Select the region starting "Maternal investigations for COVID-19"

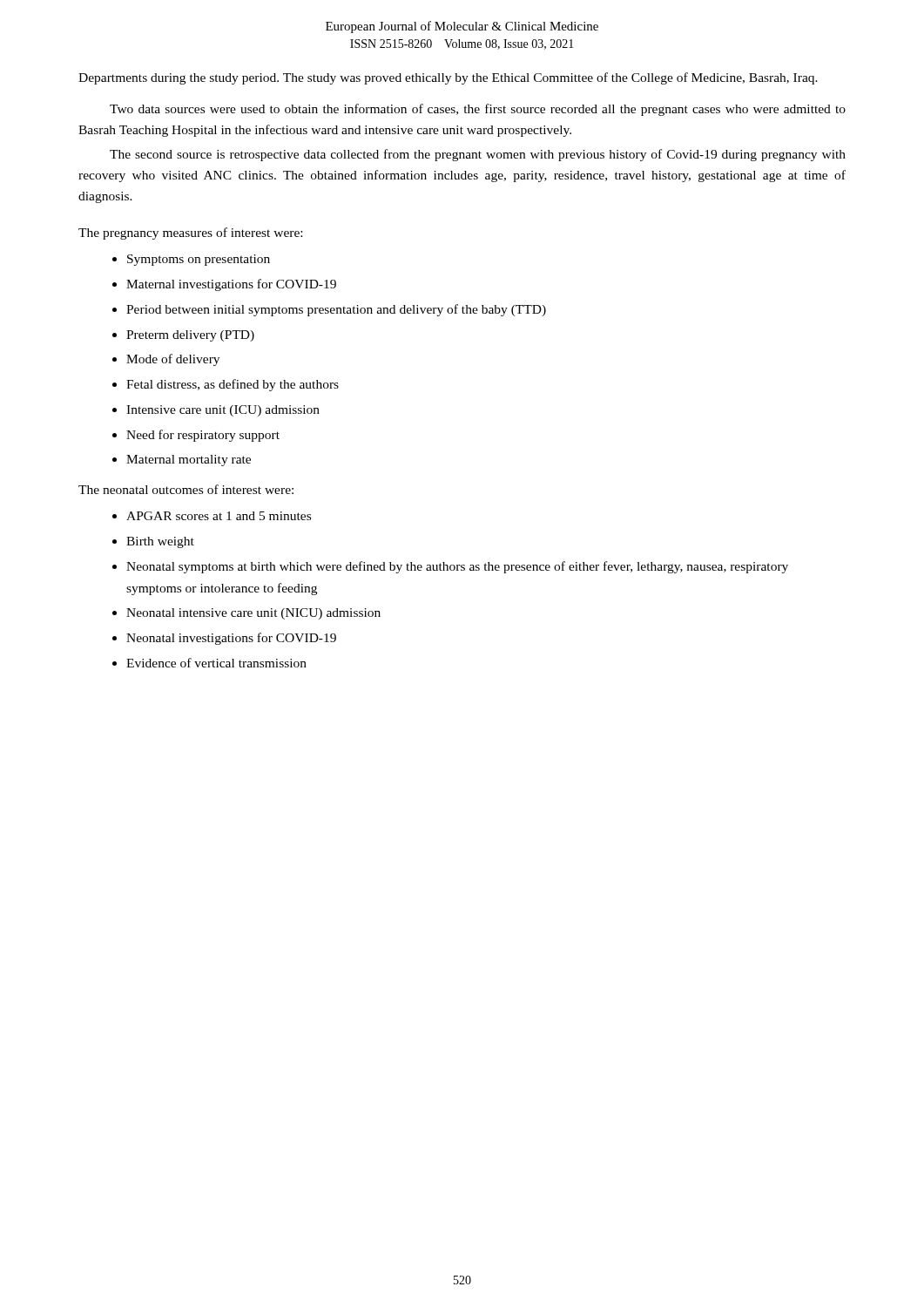pos(231,284)
